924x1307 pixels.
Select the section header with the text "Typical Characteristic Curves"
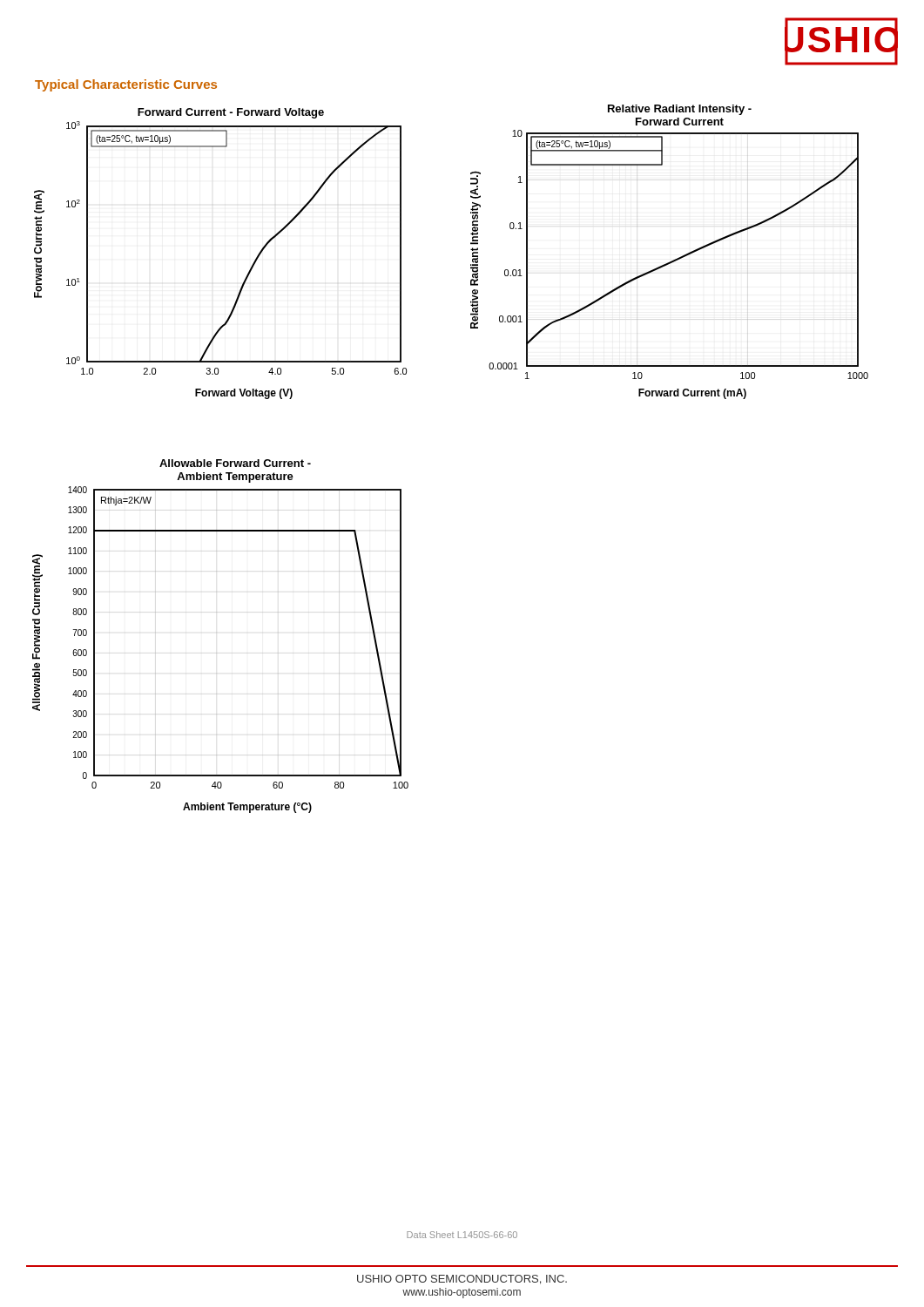(x=126, y=84)
